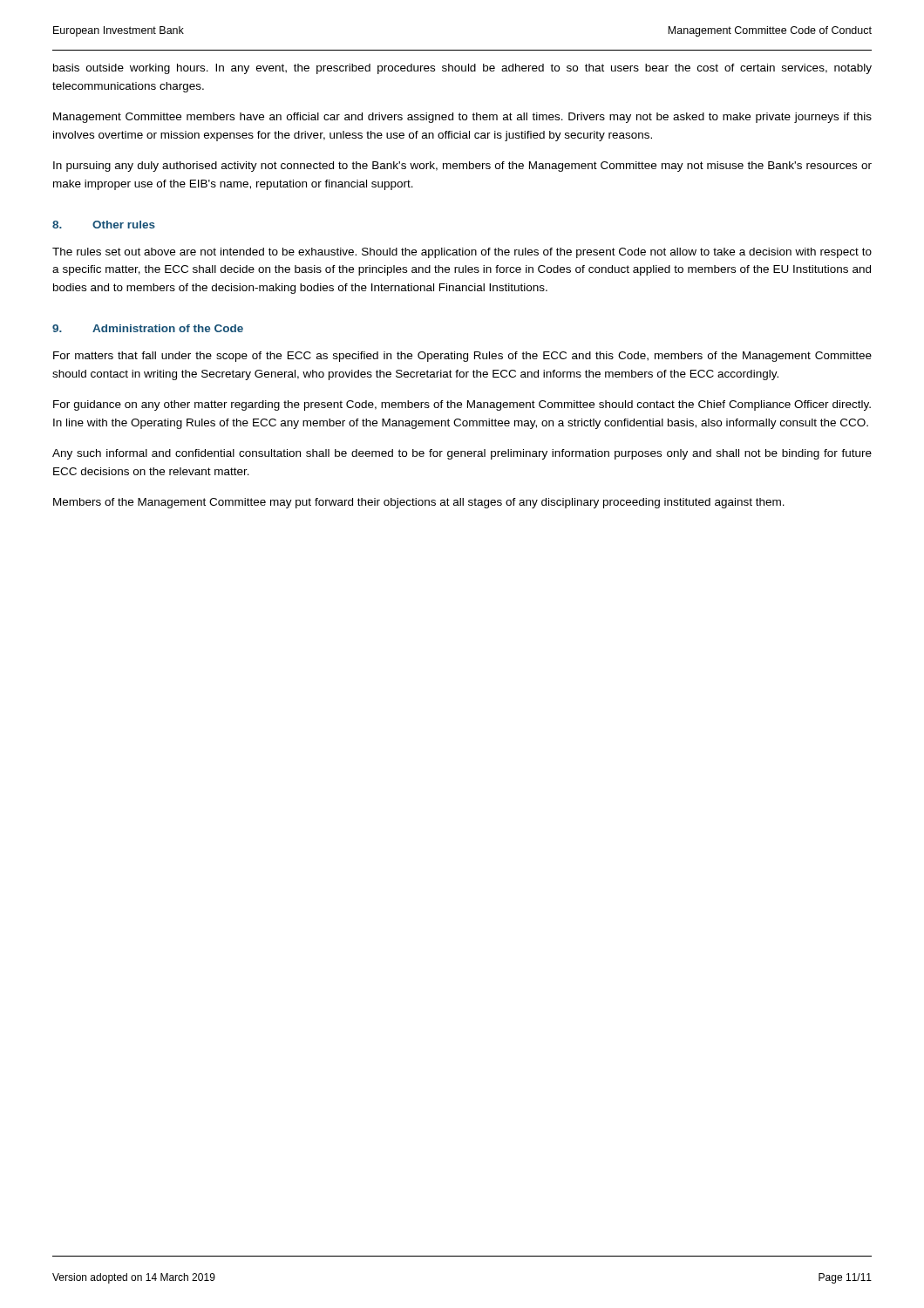Select the text starting "8. Other rules"
This screenshot has height=1308, width=924.
click(x=104, y=224)
